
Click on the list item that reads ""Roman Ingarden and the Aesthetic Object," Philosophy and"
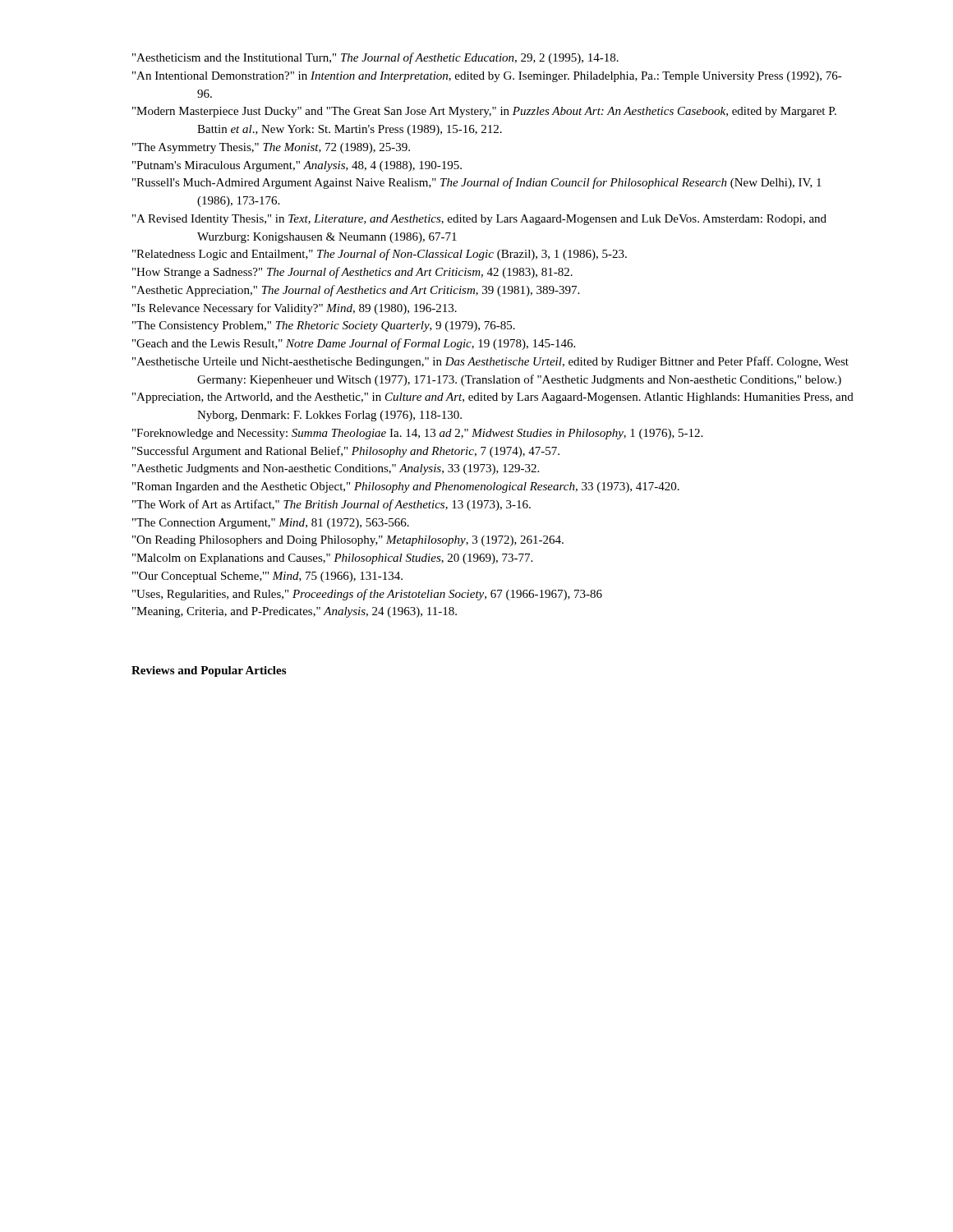tap(406, 486)
